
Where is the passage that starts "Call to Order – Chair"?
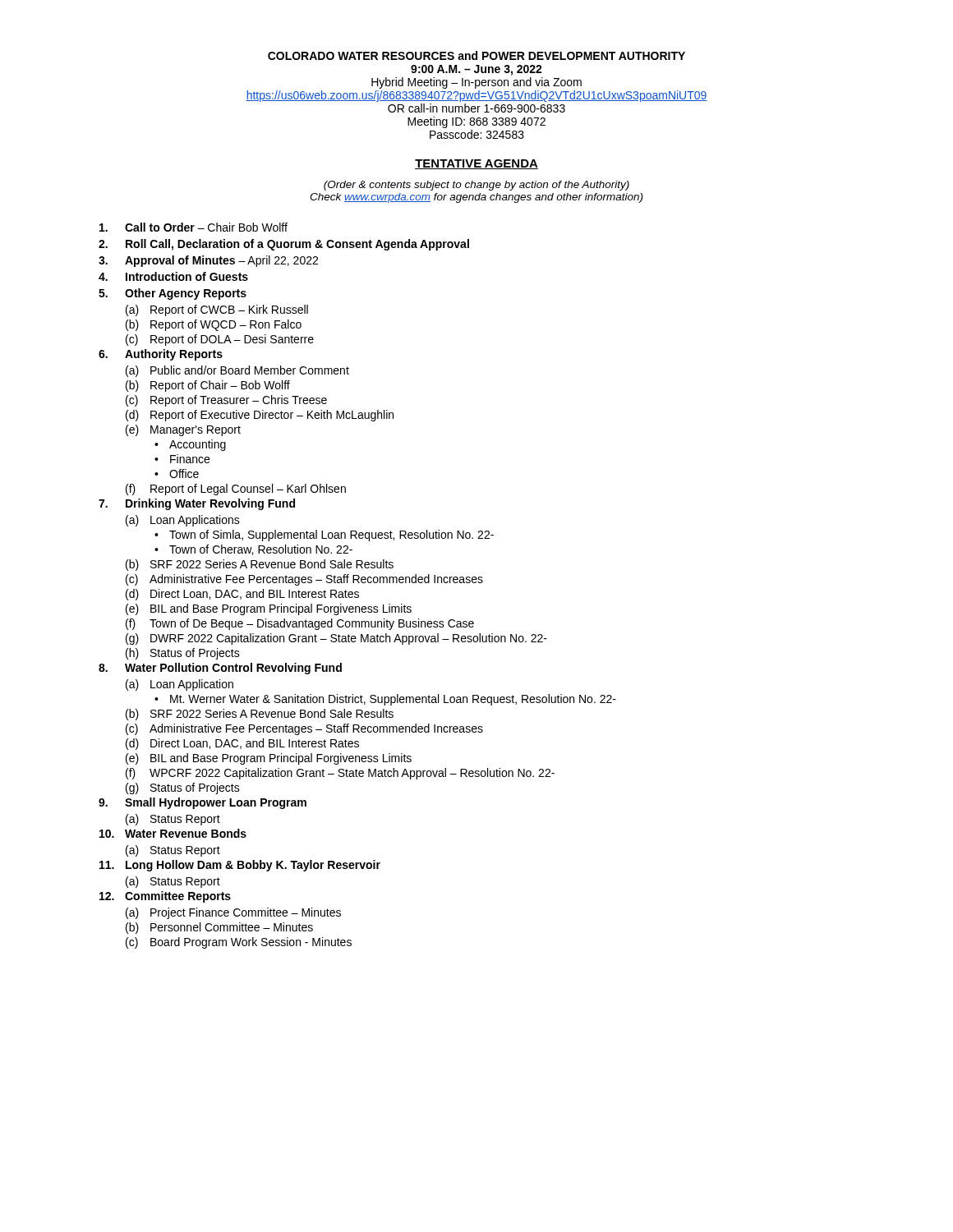click(x=193, y=227)
